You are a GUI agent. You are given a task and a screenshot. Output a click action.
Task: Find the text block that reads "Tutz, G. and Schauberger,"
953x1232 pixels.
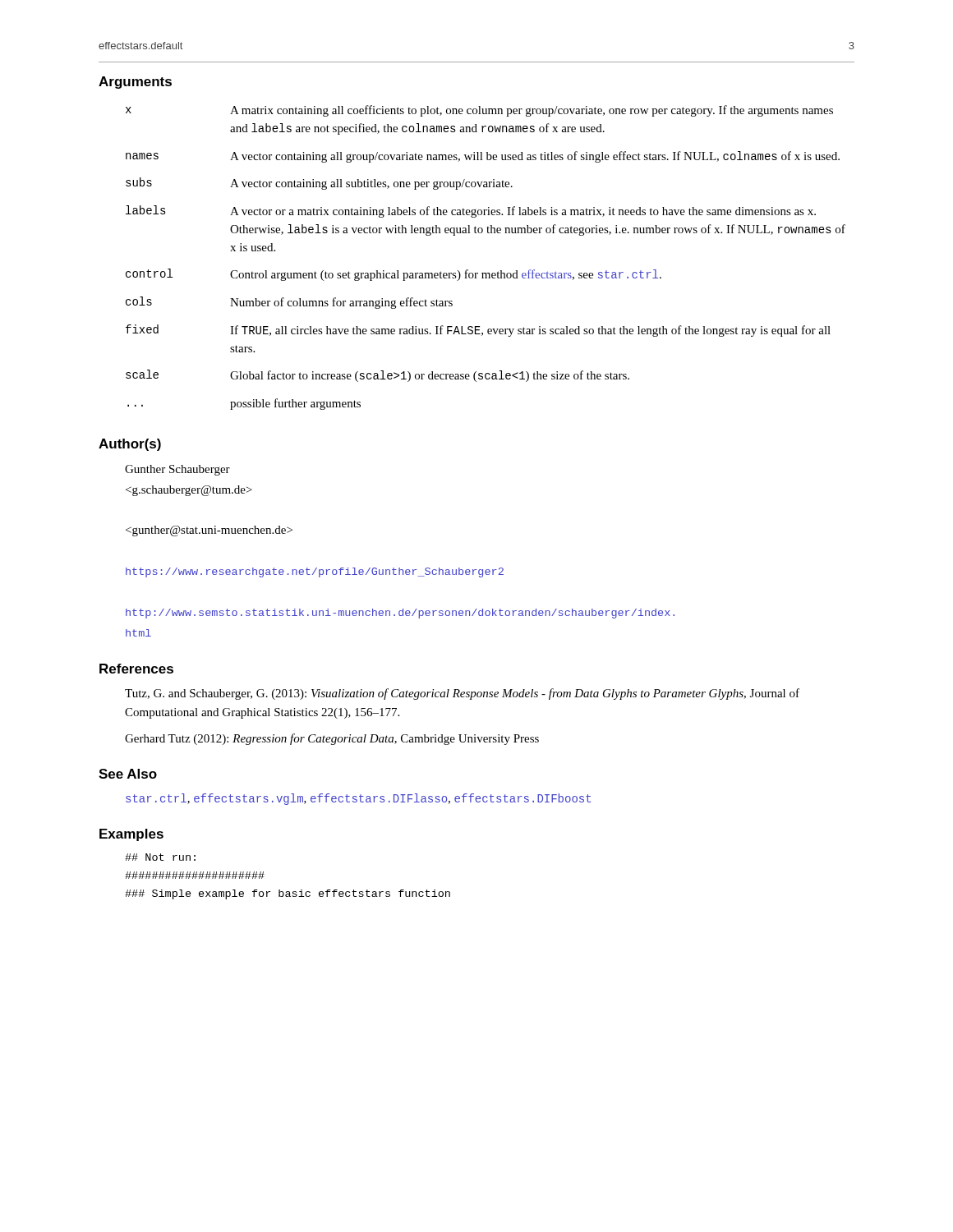462,702
